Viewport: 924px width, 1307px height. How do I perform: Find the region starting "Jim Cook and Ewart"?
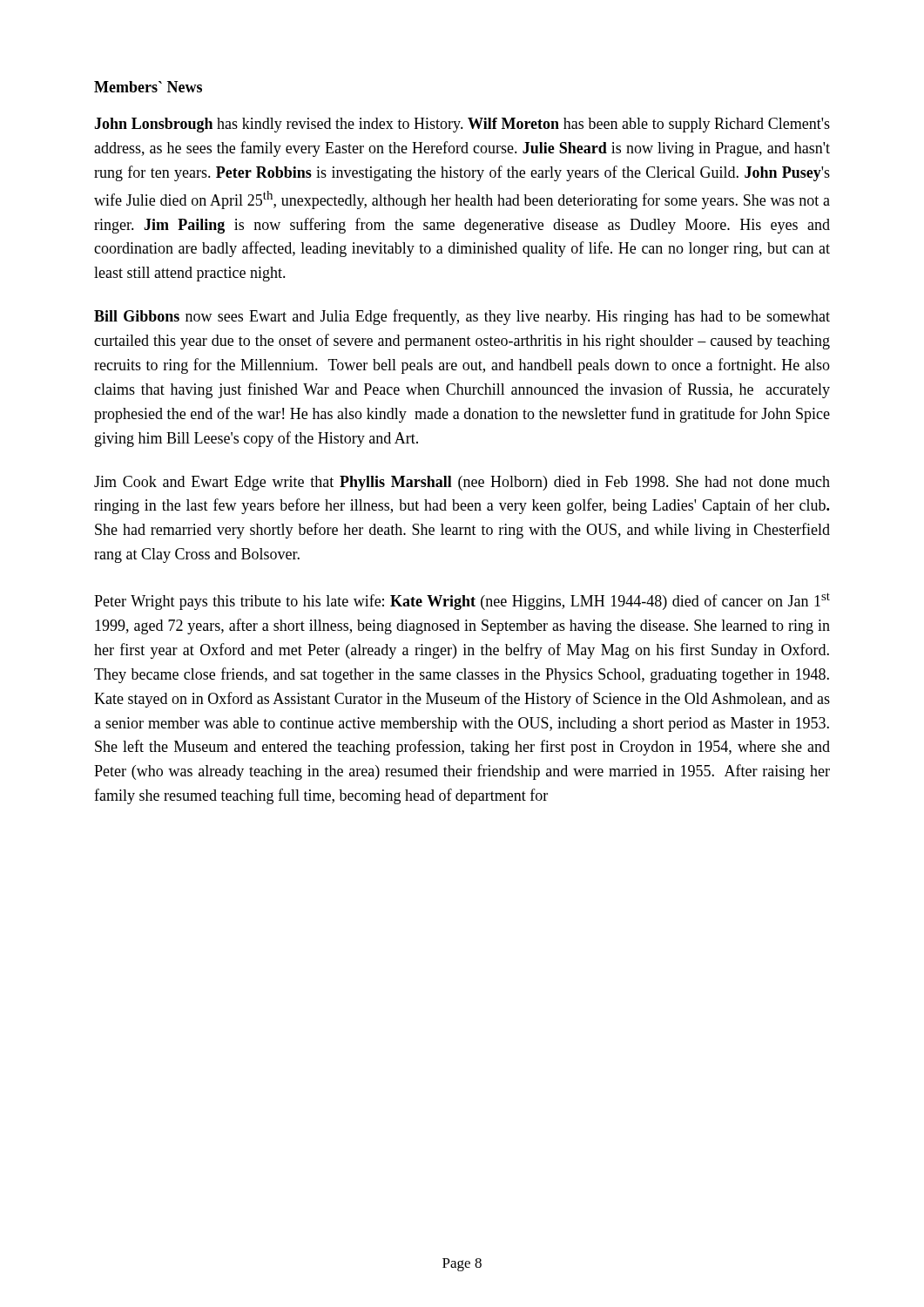pos(462,518)
